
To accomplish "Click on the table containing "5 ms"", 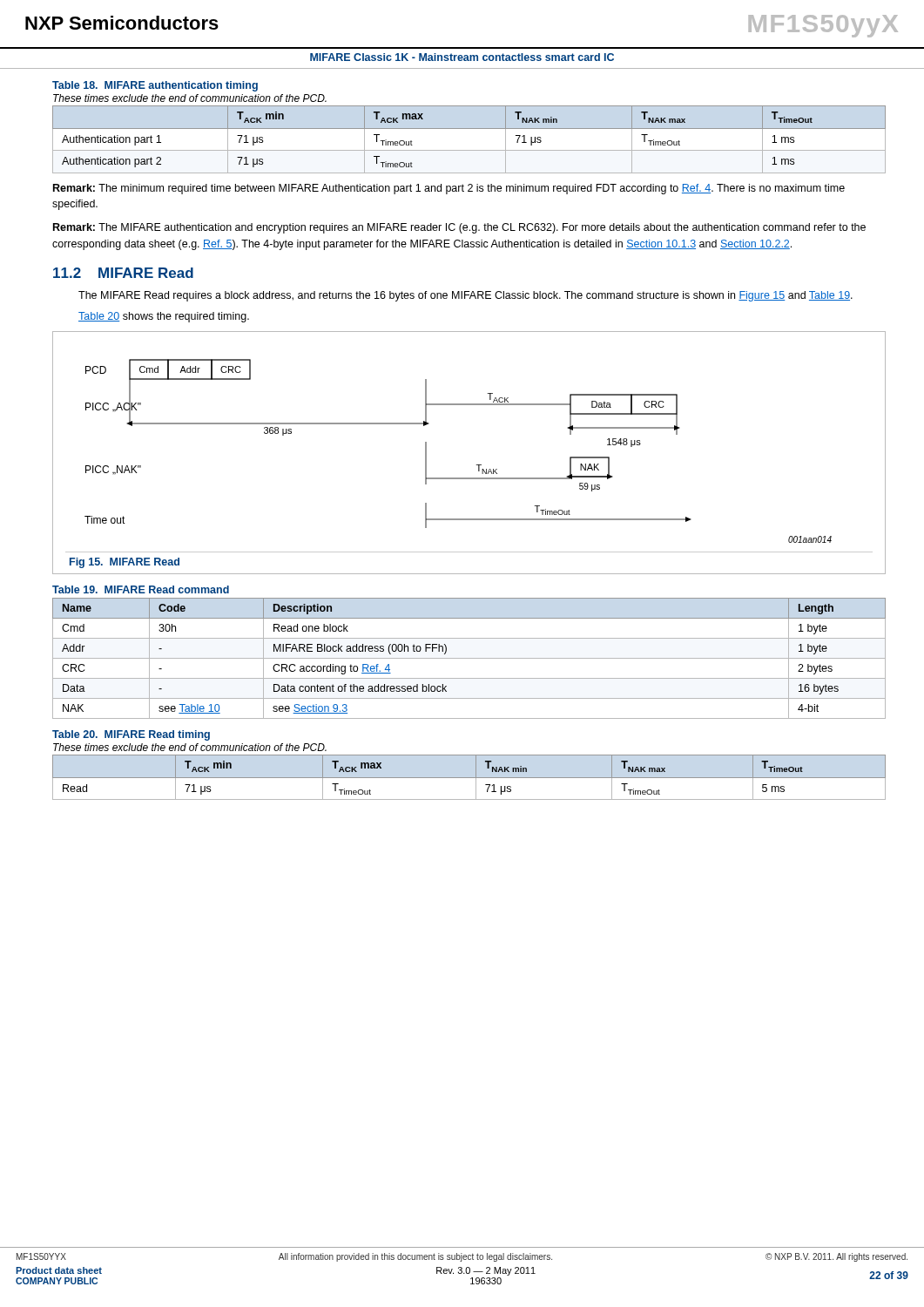I will pyautogui.click(x=469, y=777).
